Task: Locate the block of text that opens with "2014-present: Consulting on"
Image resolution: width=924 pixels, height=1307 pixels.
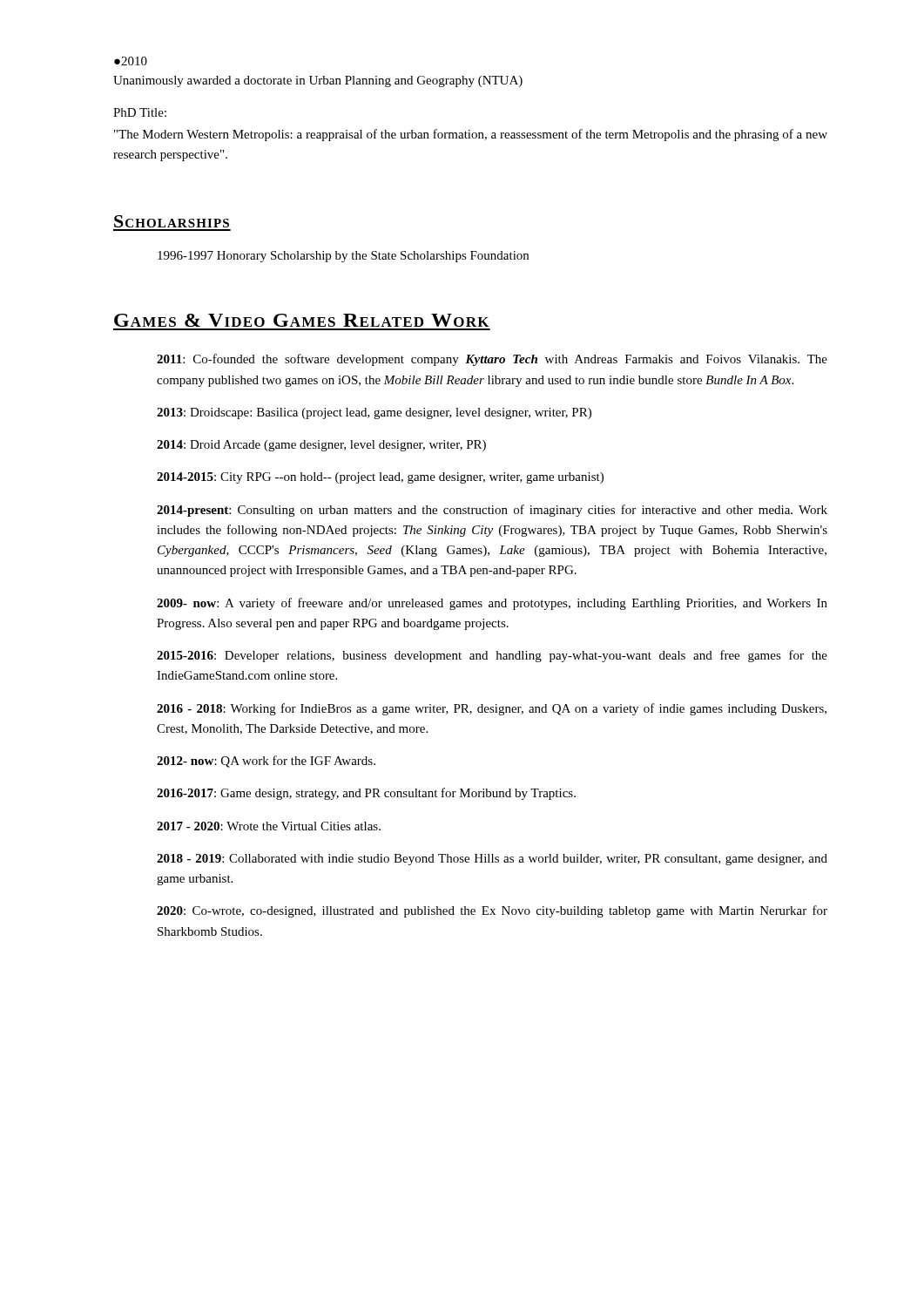Action: click(492, 540)
